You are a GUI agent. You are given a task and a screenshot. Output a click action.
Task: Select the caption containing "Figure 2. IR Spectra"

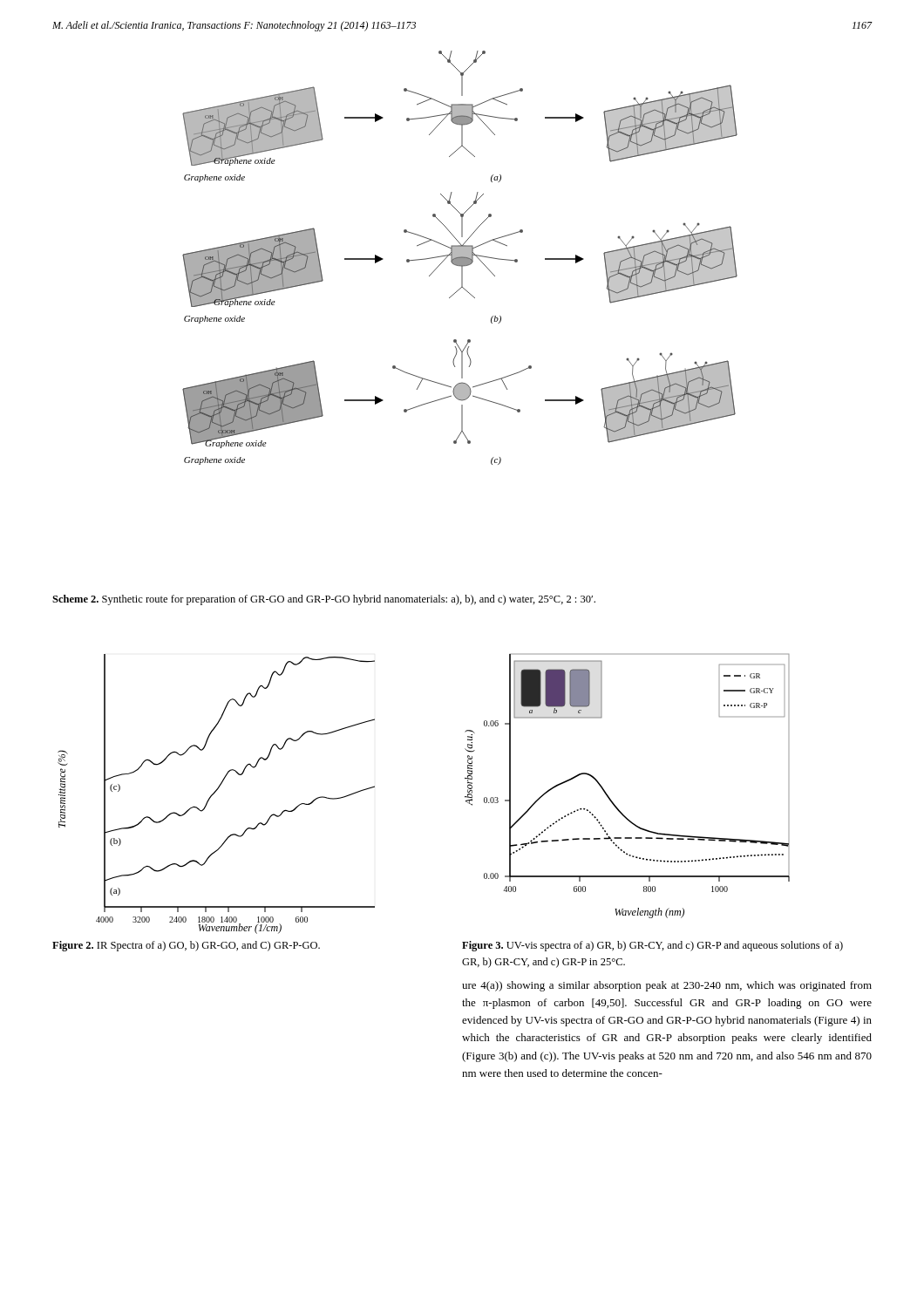click(186, 945)
